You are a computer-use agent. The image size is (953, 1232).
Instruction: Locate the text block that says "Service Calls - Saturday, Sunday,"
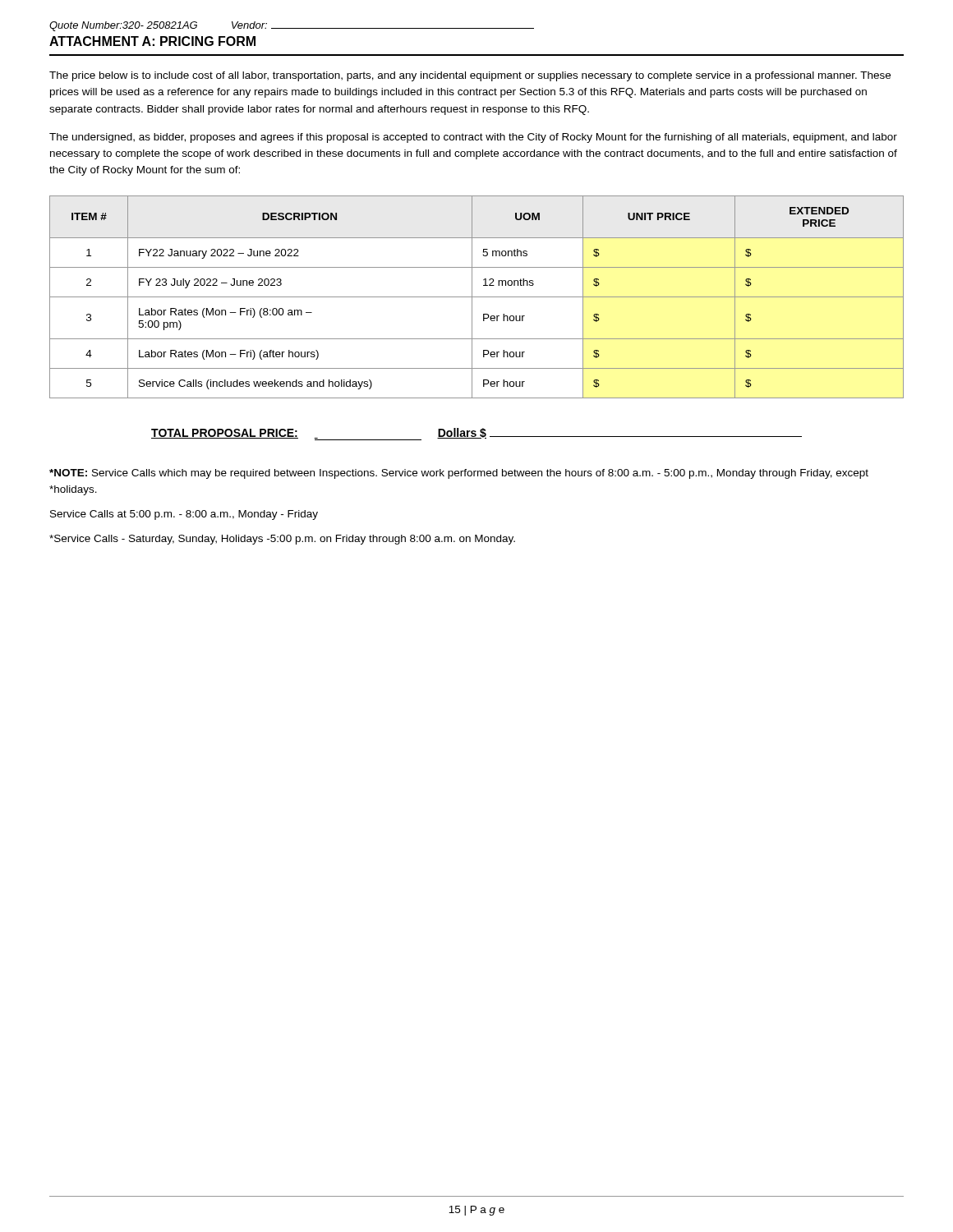pos(283,539)
